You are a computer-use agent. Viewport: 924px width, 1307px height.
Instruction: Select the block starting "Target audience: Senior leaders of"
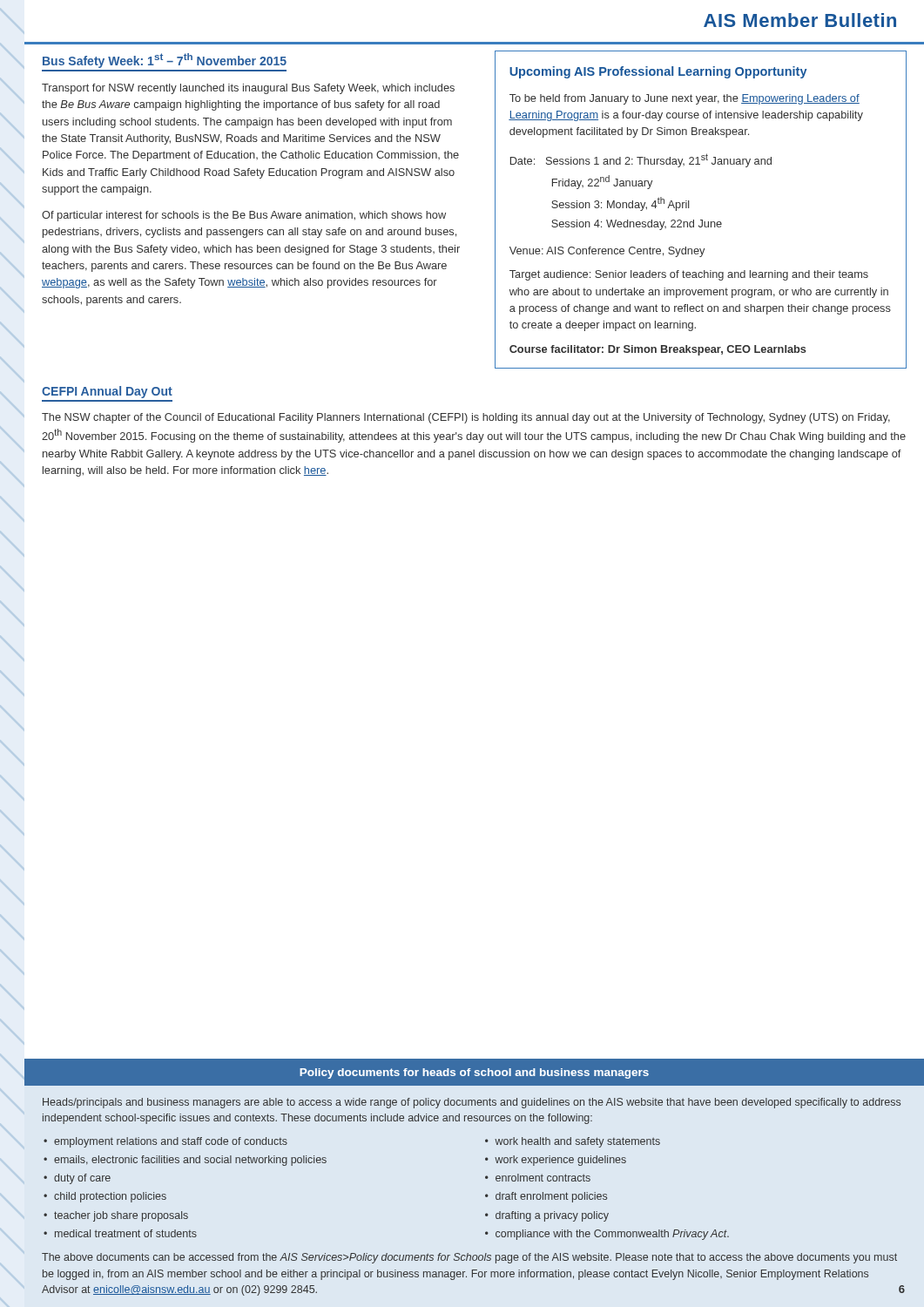point(700,299)
